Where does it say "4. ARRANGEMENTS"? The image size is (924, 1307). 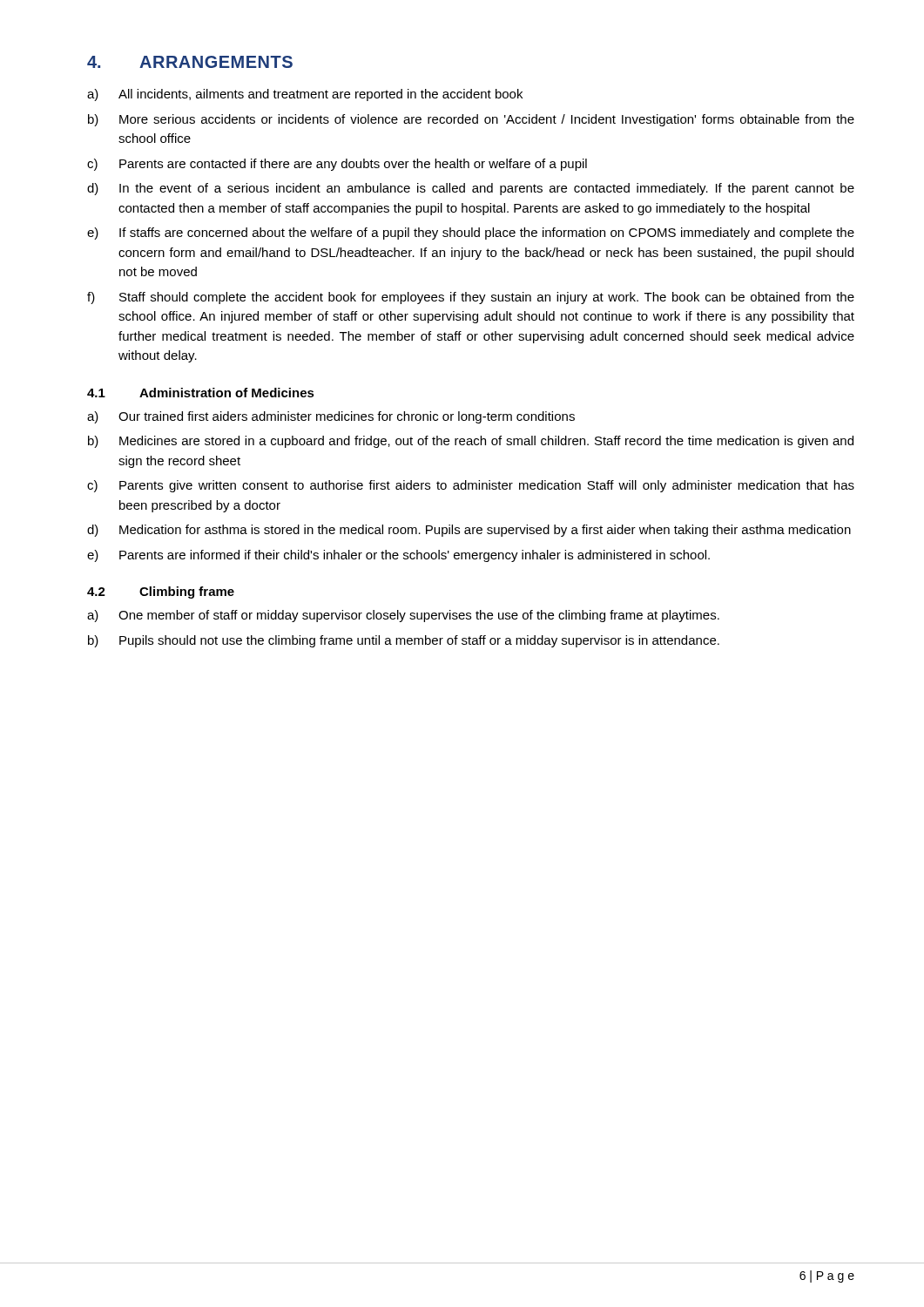190,62
